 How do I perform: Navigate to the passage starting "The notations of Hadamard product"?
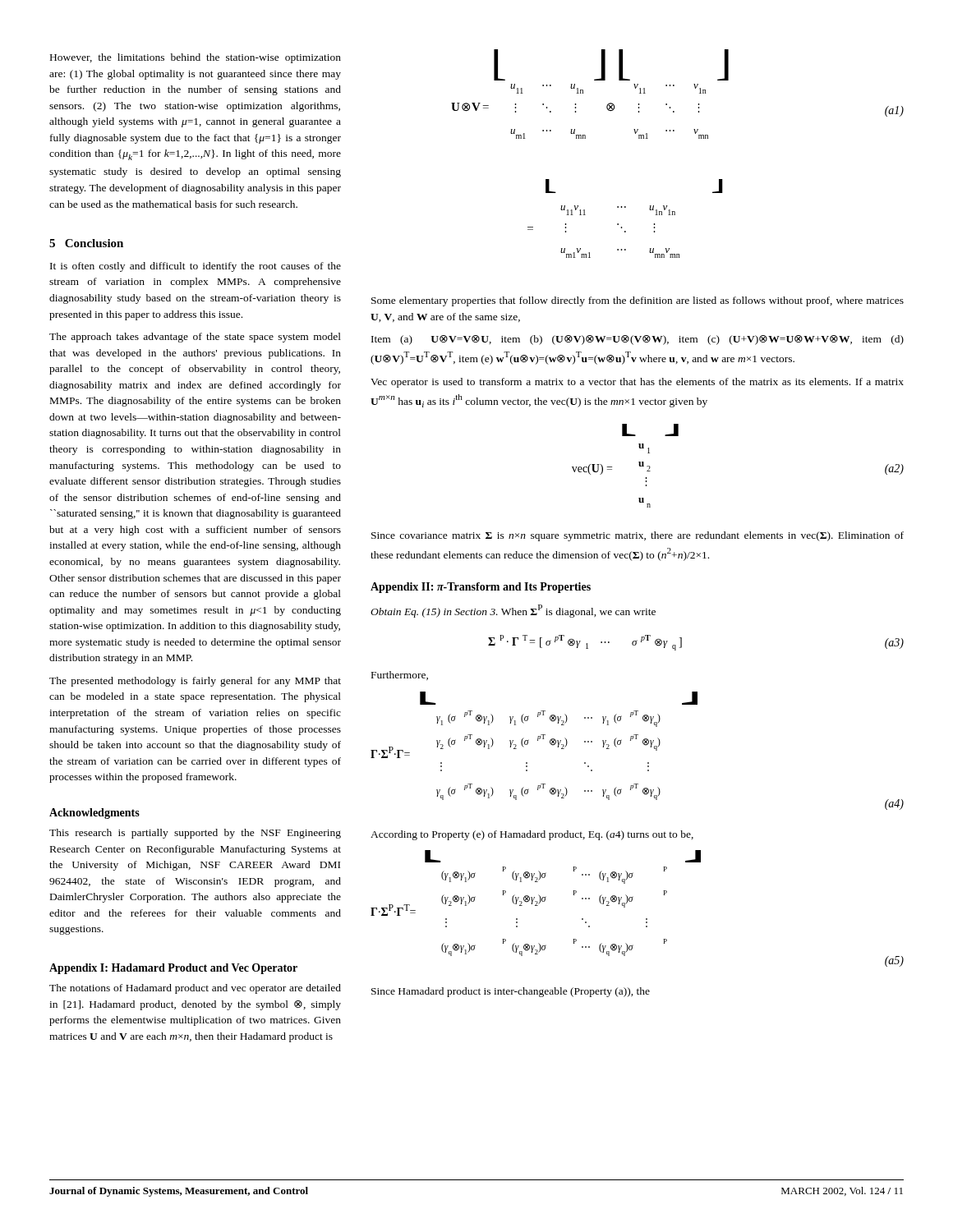[x=195, y=1012]
